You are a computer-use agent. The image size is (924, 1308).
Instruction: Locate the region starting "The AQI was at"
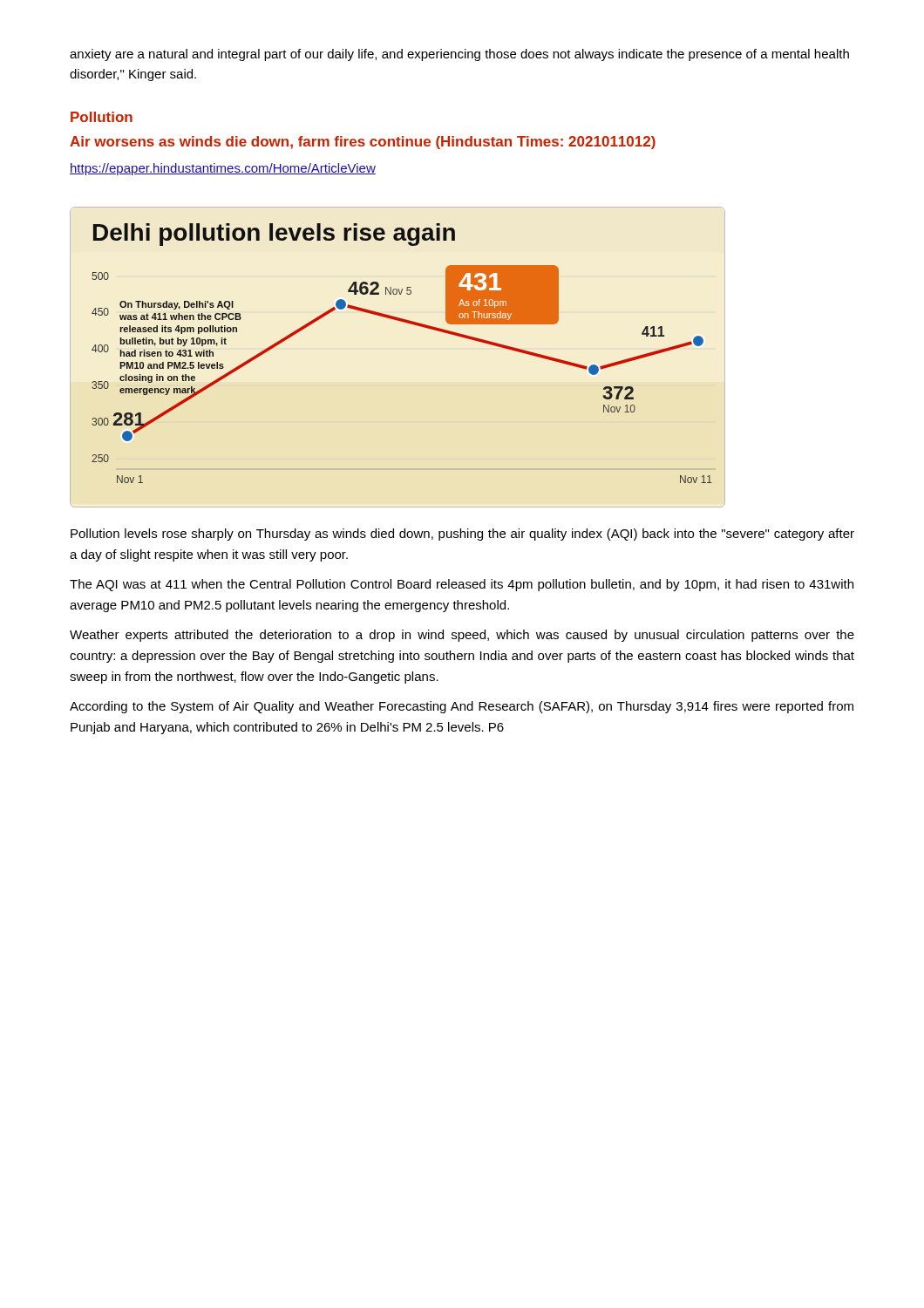[462, 595]
